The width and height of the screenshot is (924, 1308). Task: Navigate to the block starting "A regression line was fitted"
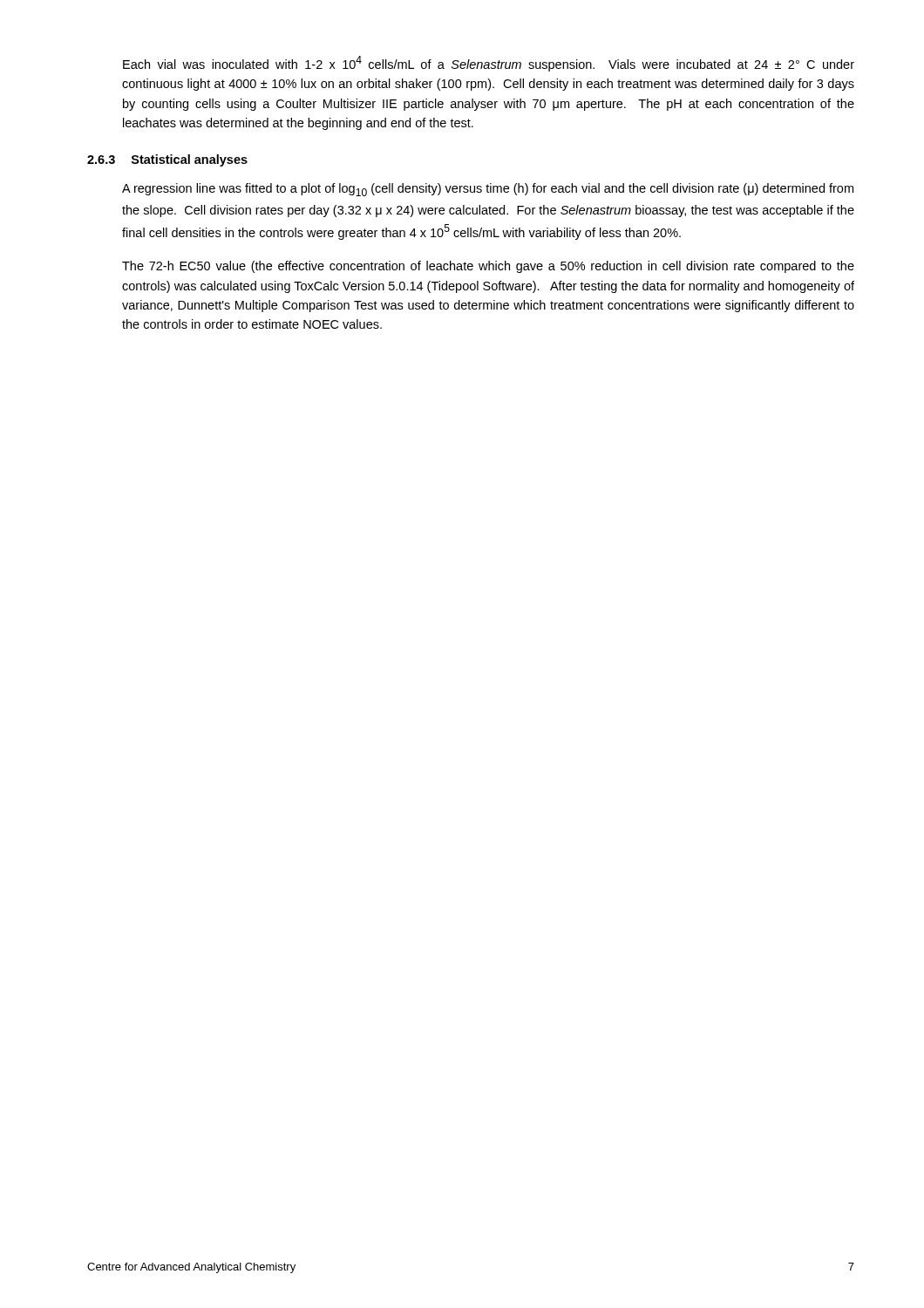click(x=488, y=210)
